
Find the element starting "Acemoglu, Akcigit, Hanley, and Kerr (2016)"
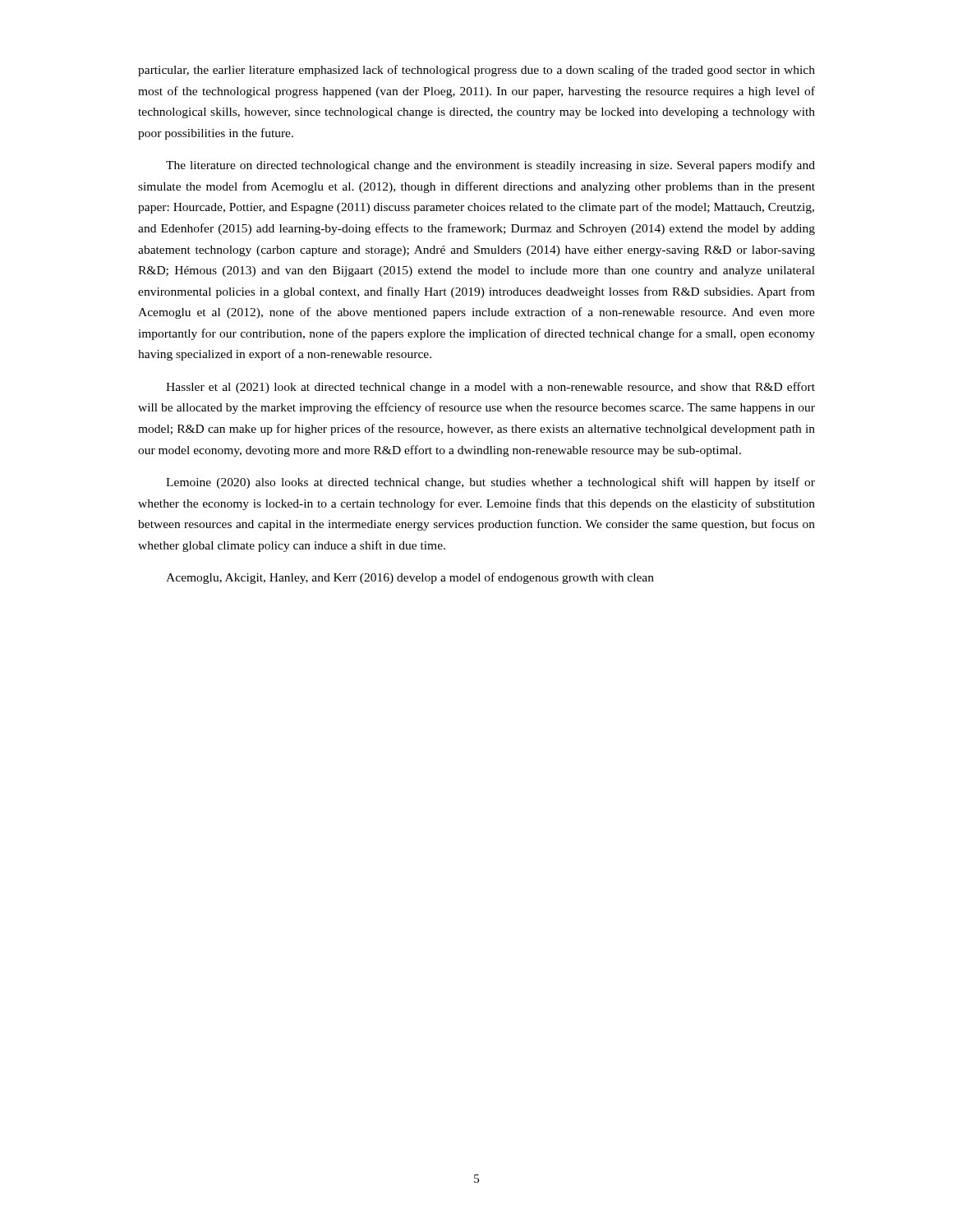[410, 577]
